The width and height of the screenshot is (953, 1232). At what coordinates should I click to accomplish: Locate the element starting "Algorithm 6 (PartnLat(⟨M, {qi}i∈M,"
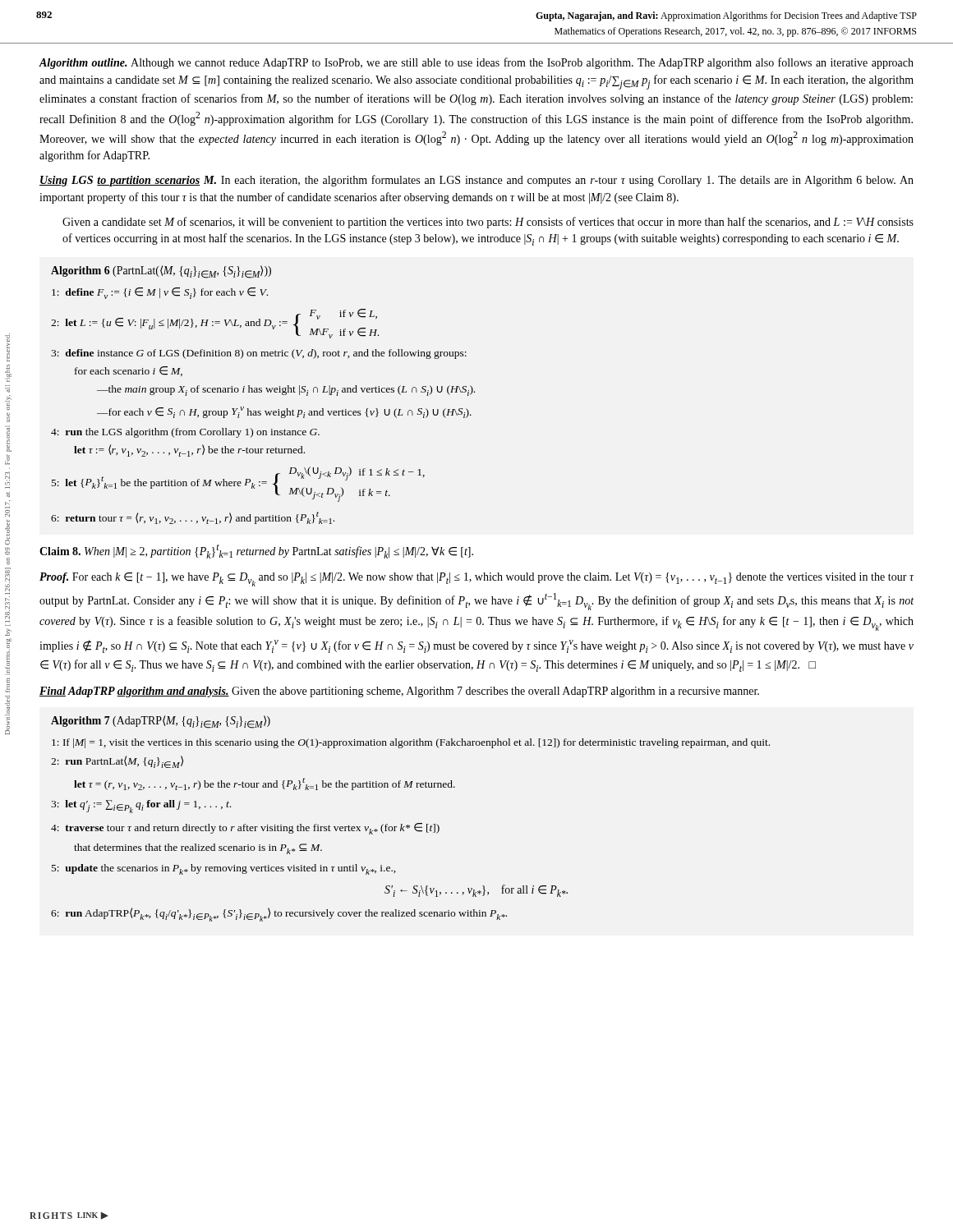(x=476, y=395)
